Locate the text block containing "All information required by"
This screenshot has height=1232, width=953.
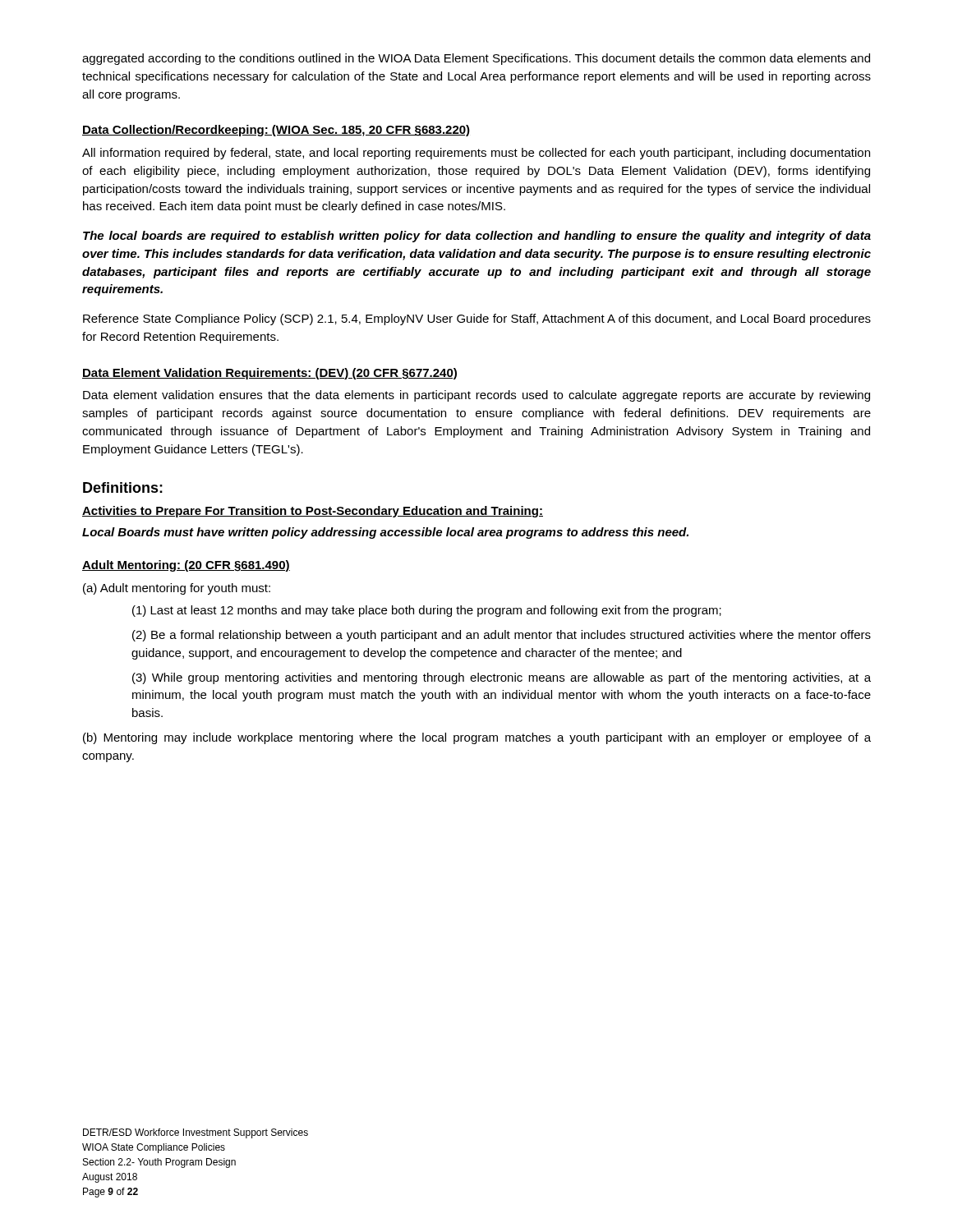476,179
